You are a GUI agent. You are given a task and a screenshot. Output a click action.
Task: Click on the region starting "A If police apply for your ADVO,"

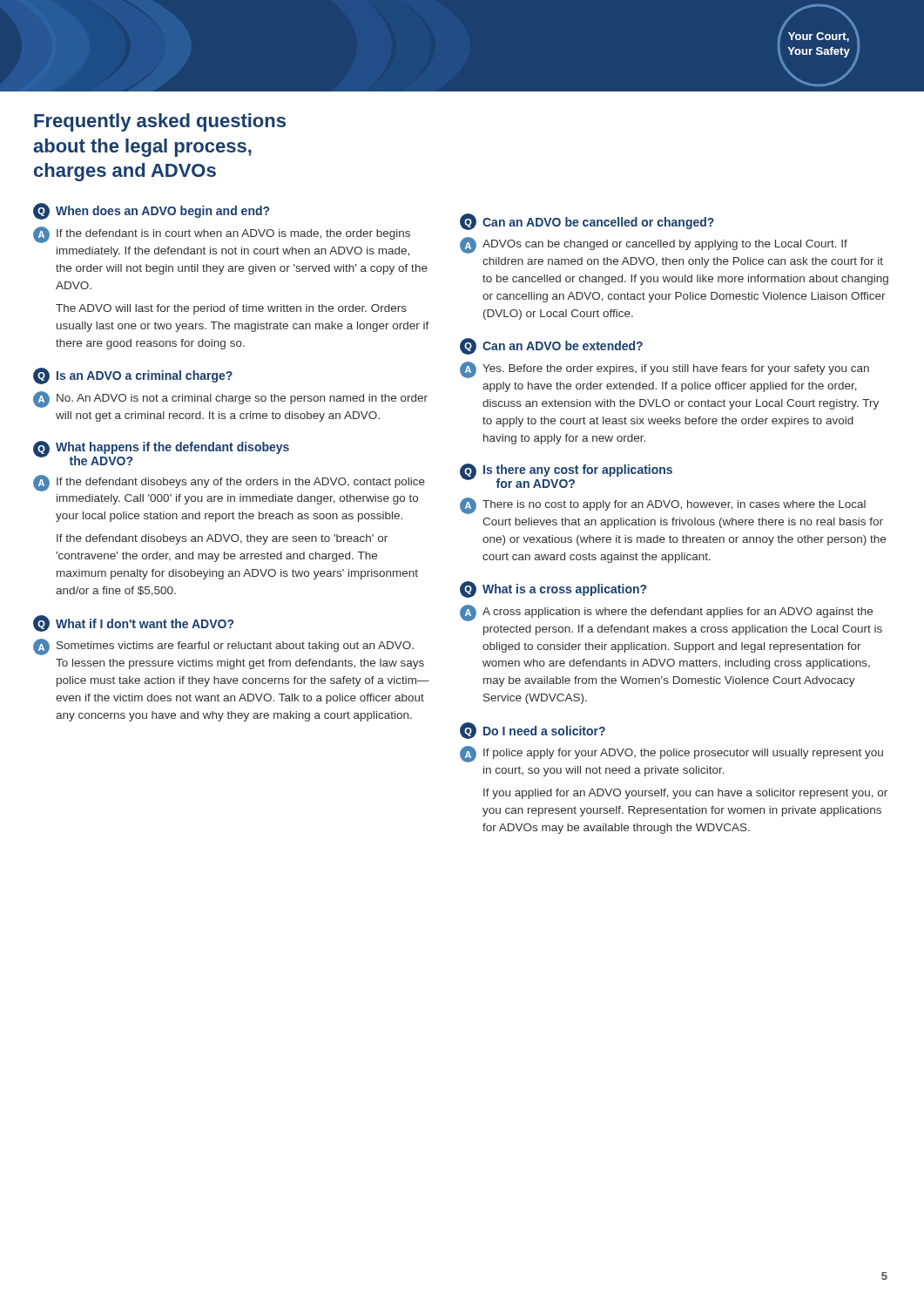point(675,762)
